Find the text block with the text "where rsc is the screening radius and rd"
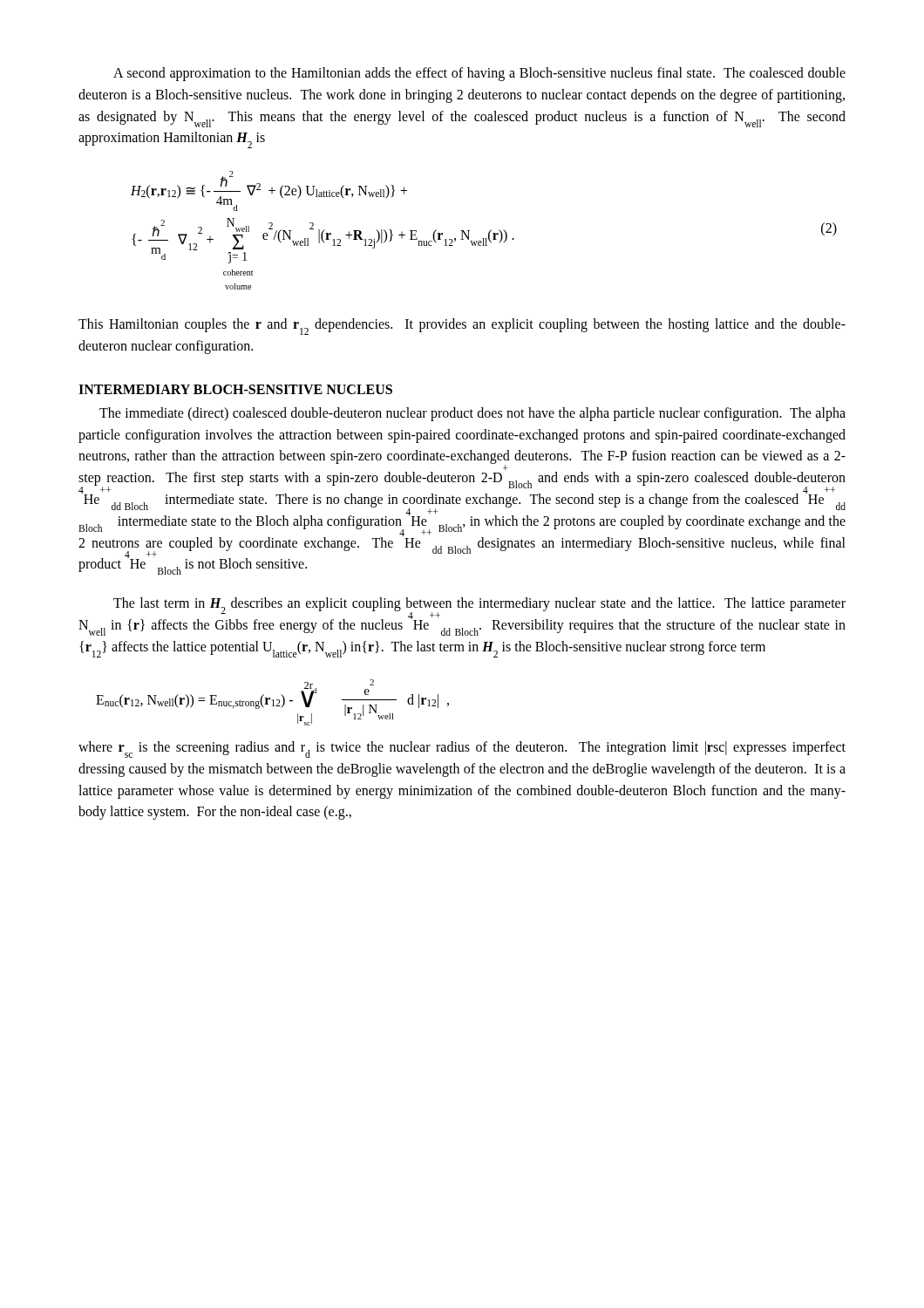924x1308 pixels. pos(462,779)
